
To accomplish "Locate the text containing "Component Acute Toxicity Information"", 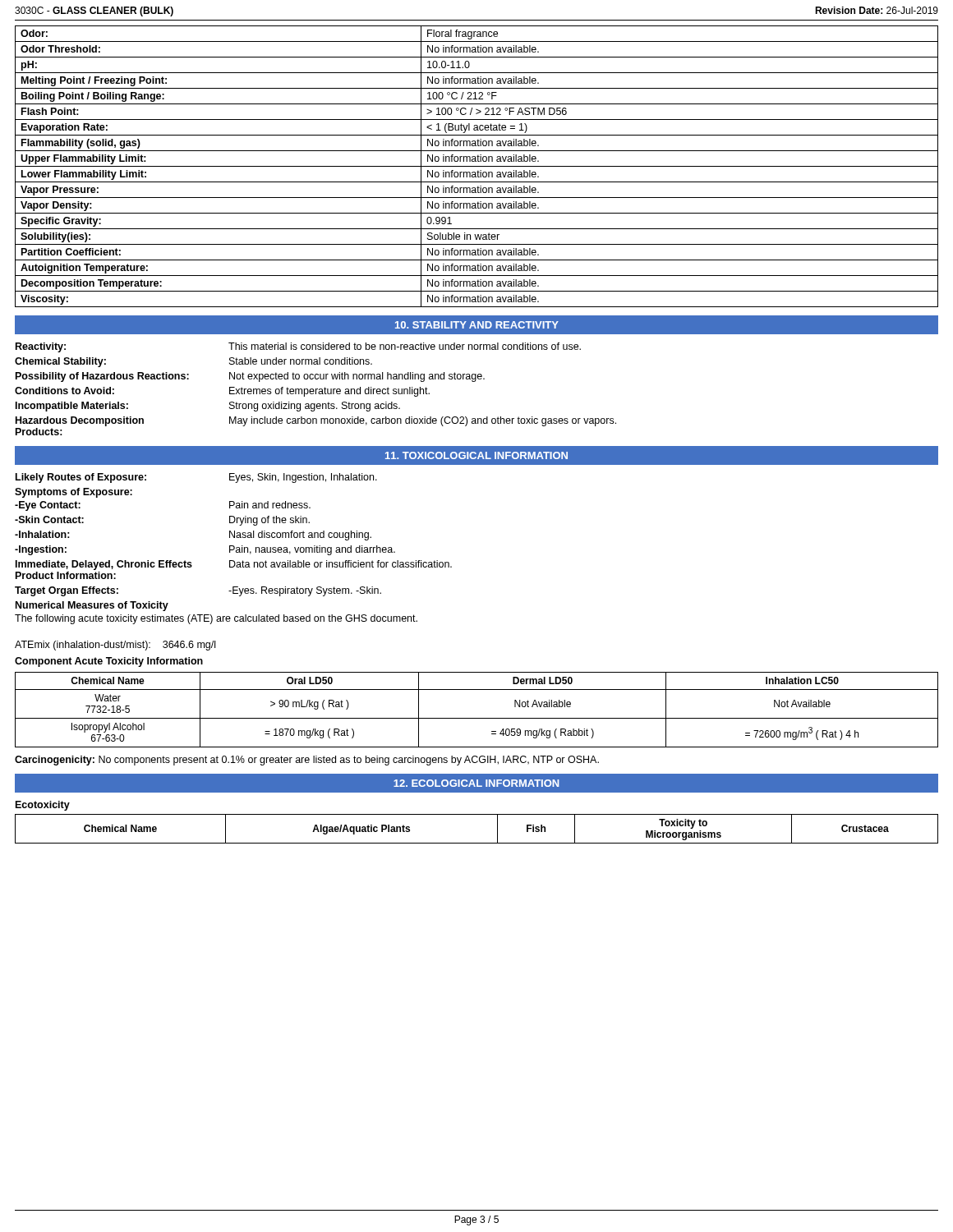I will pos(109,661).
